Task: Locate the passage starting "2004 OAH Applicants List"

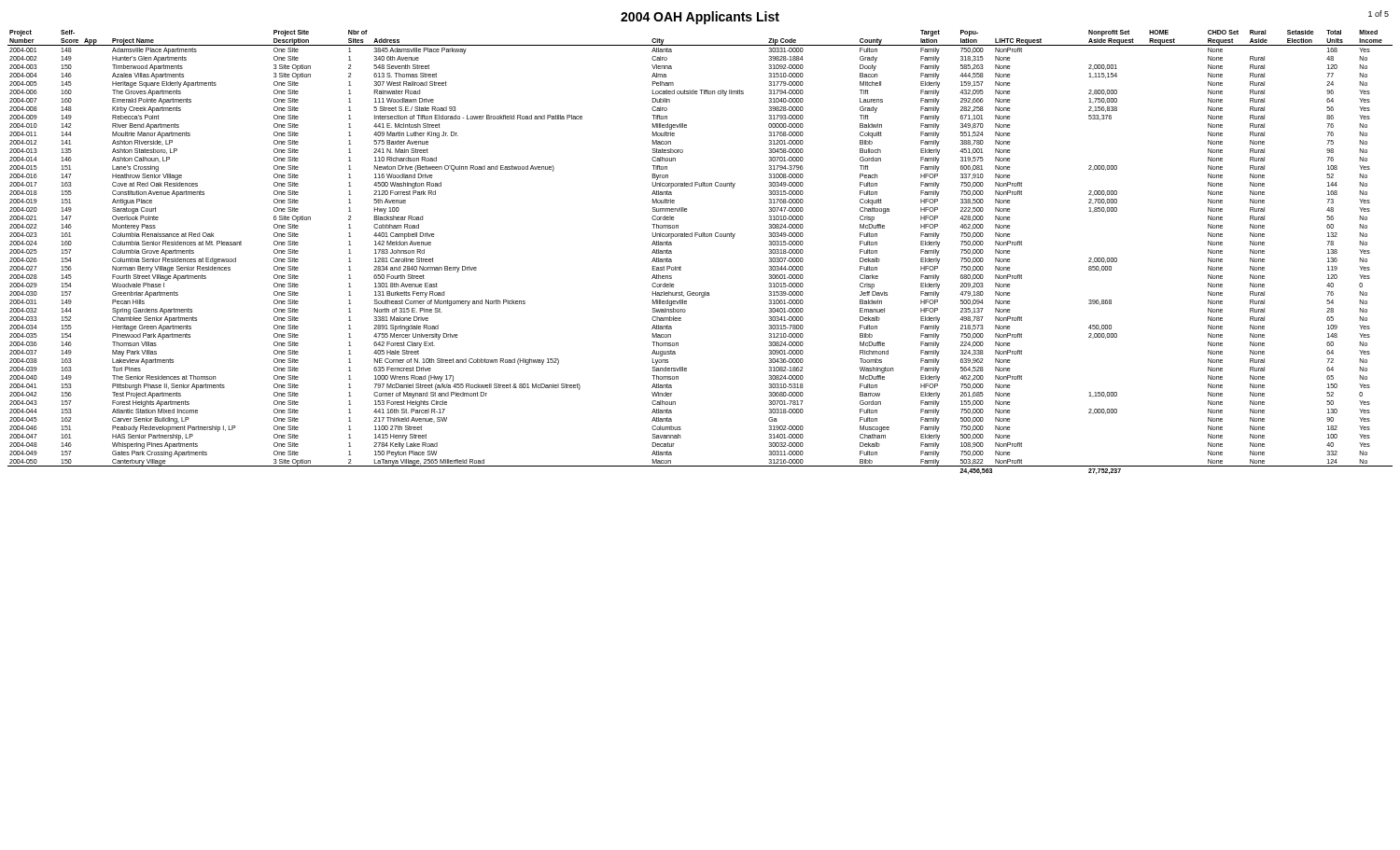Action: 700,17
